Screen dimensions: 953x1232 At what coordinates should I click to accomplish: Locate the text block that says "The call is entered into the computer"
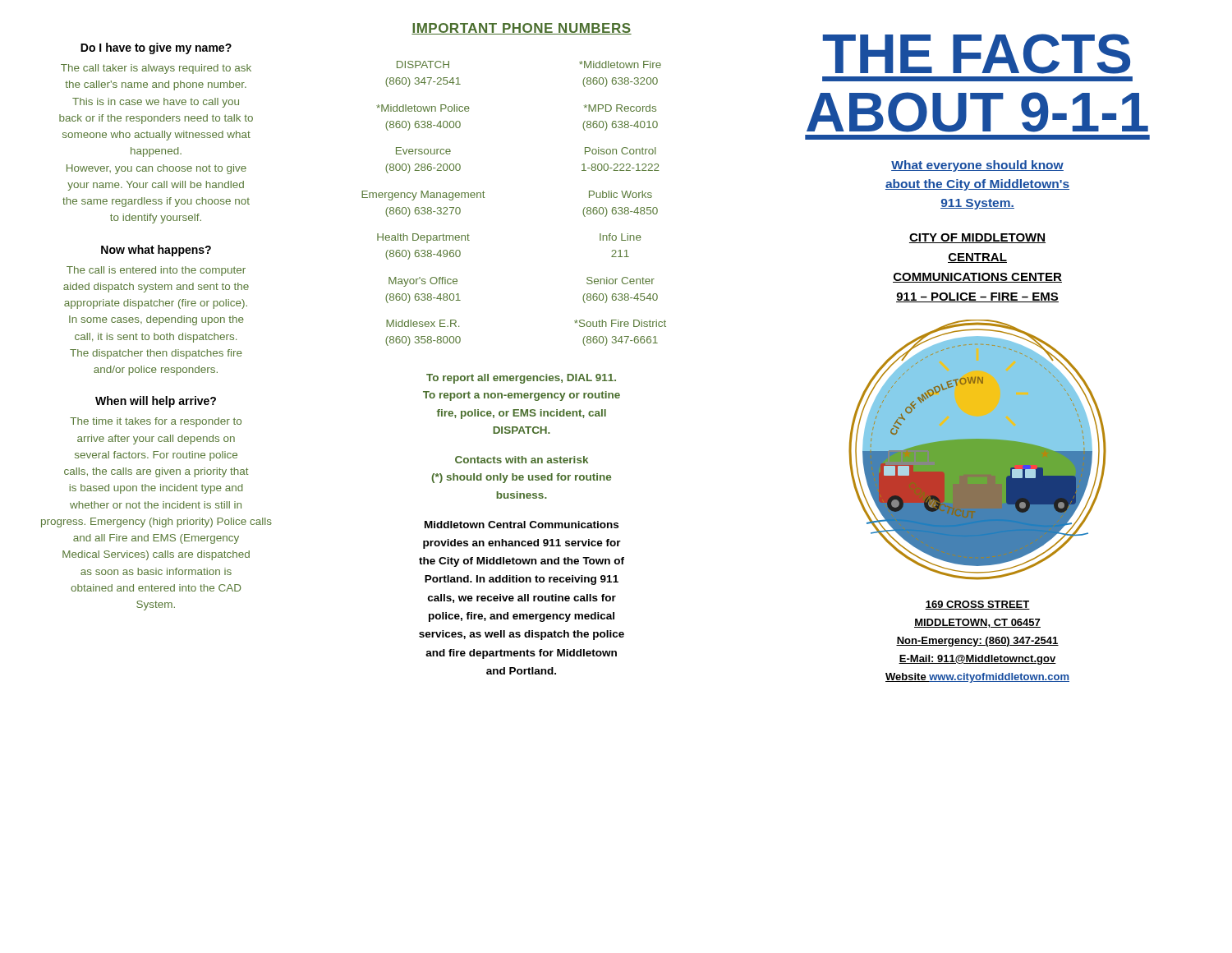coord(156,320)
